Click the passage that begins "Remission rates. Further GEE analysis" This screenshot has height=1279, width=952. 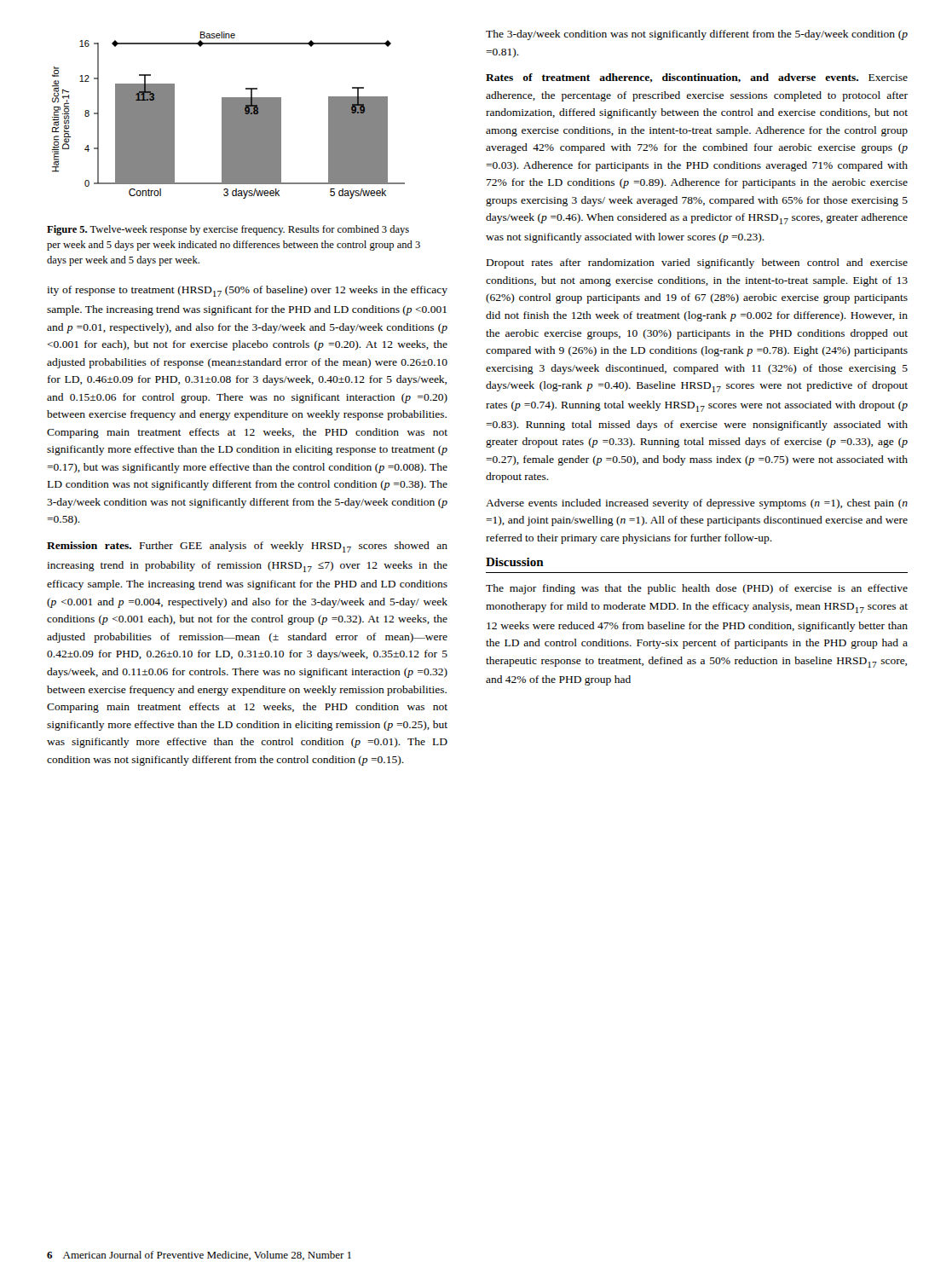[247, 652]
